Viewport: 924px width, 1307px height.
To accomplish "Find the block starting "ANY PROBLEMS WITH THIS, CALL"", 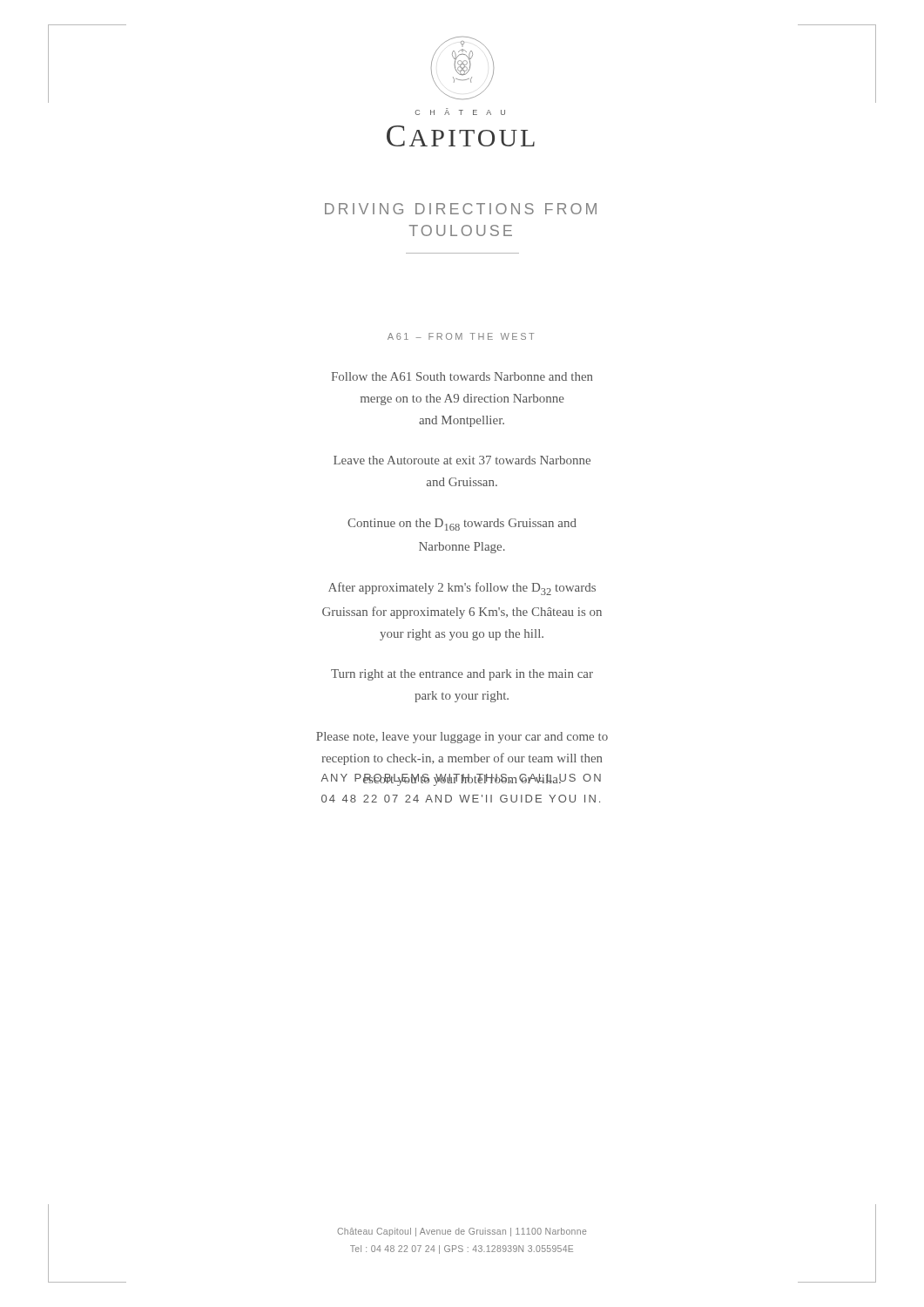I will click(x=462, y=789).
